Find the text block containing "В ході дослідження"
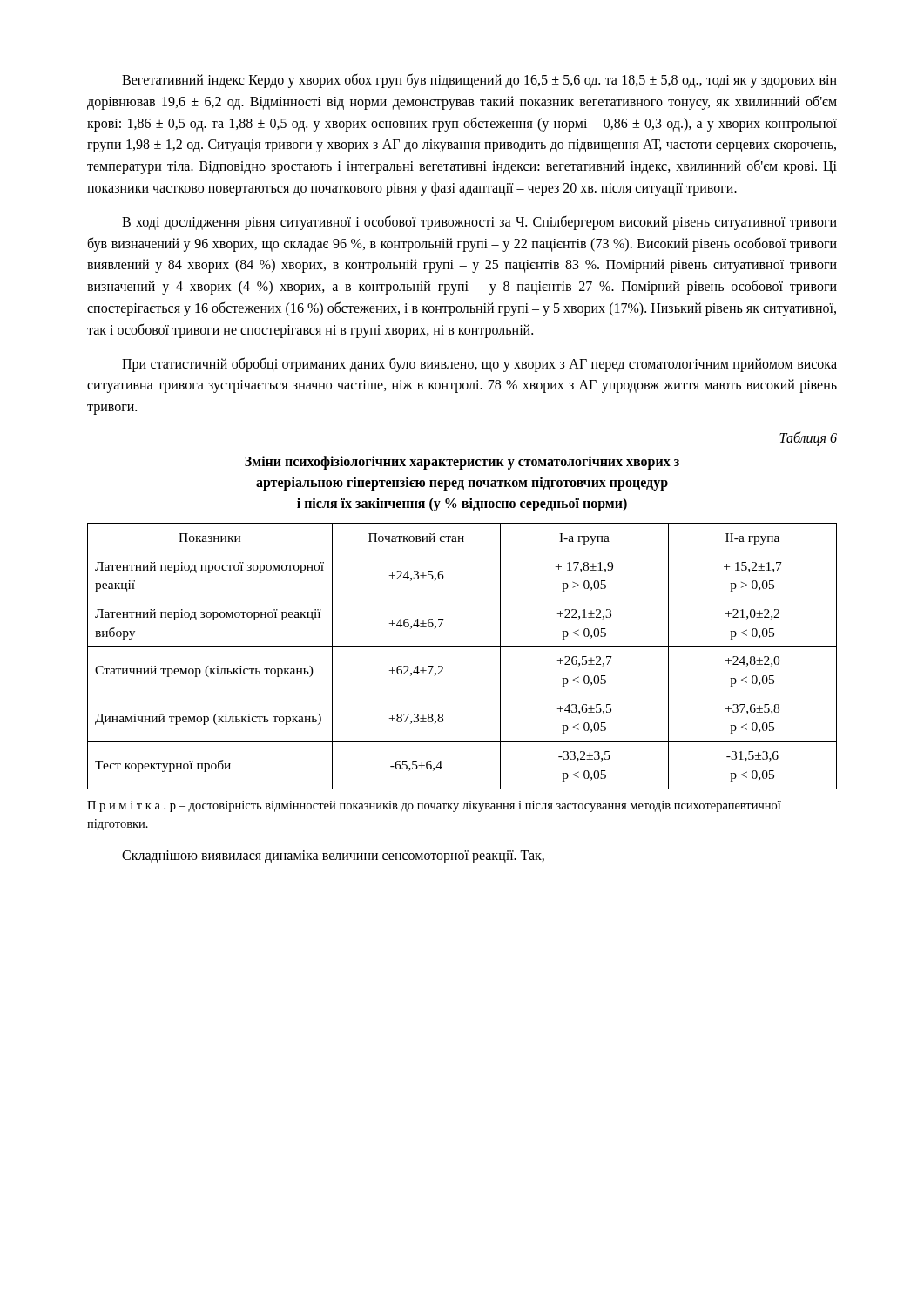 point(462,276)
